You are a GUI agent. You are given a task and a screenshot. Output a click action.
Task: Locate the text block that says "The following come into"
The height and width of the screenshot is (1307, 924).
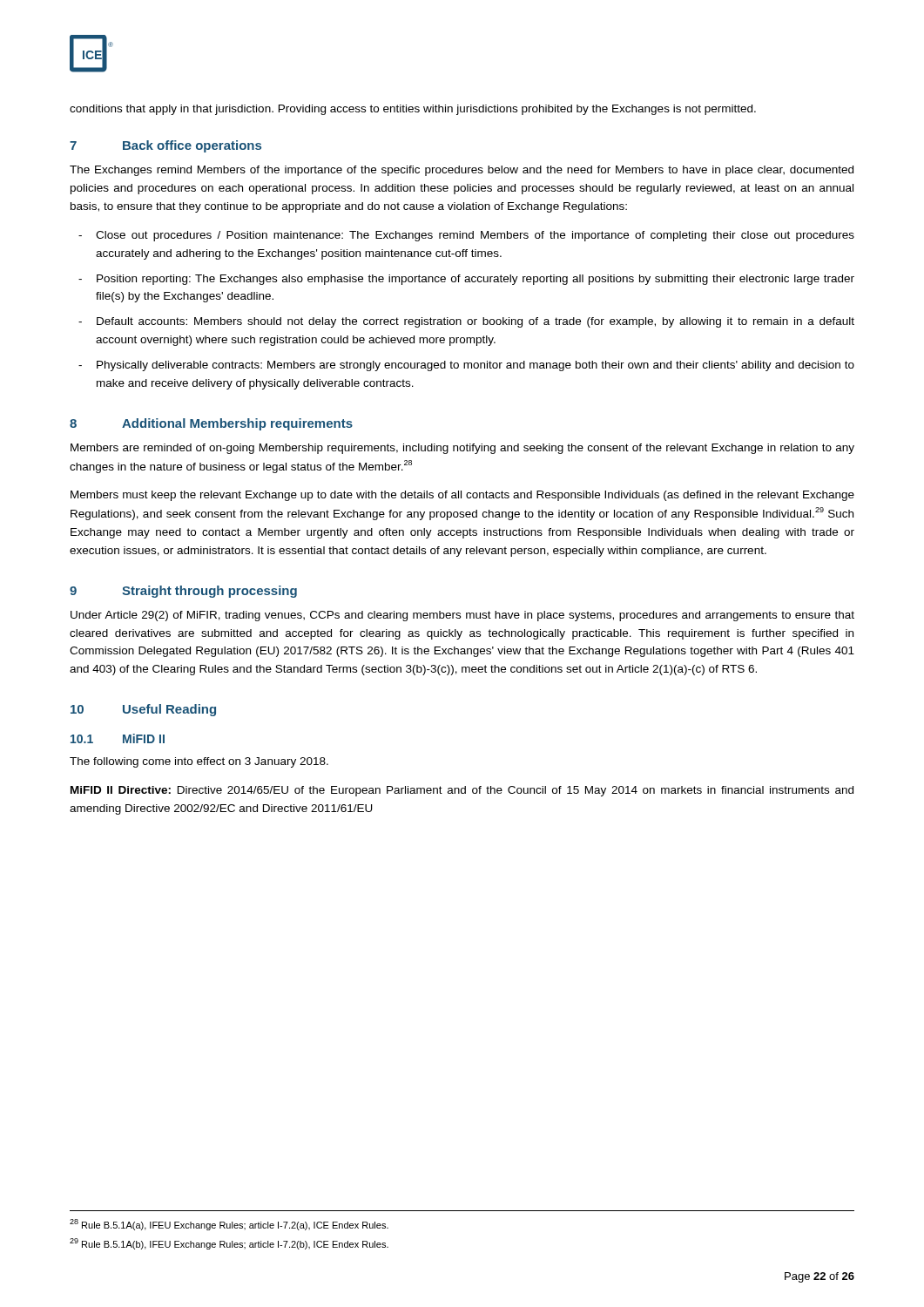click(x=199, y=761)
